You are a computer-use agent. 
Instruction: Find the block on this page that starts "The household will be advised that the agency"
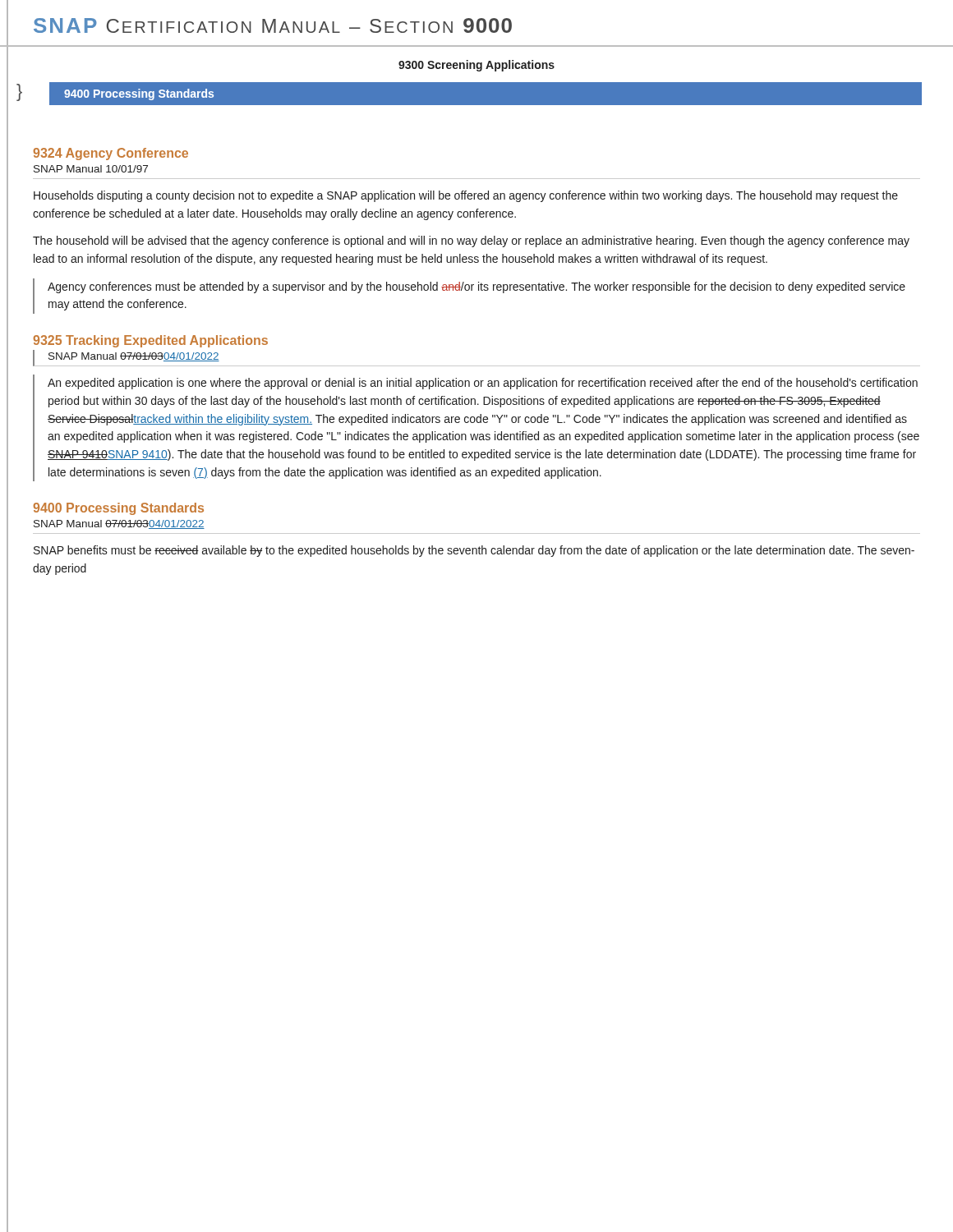(x=471, y=250)
